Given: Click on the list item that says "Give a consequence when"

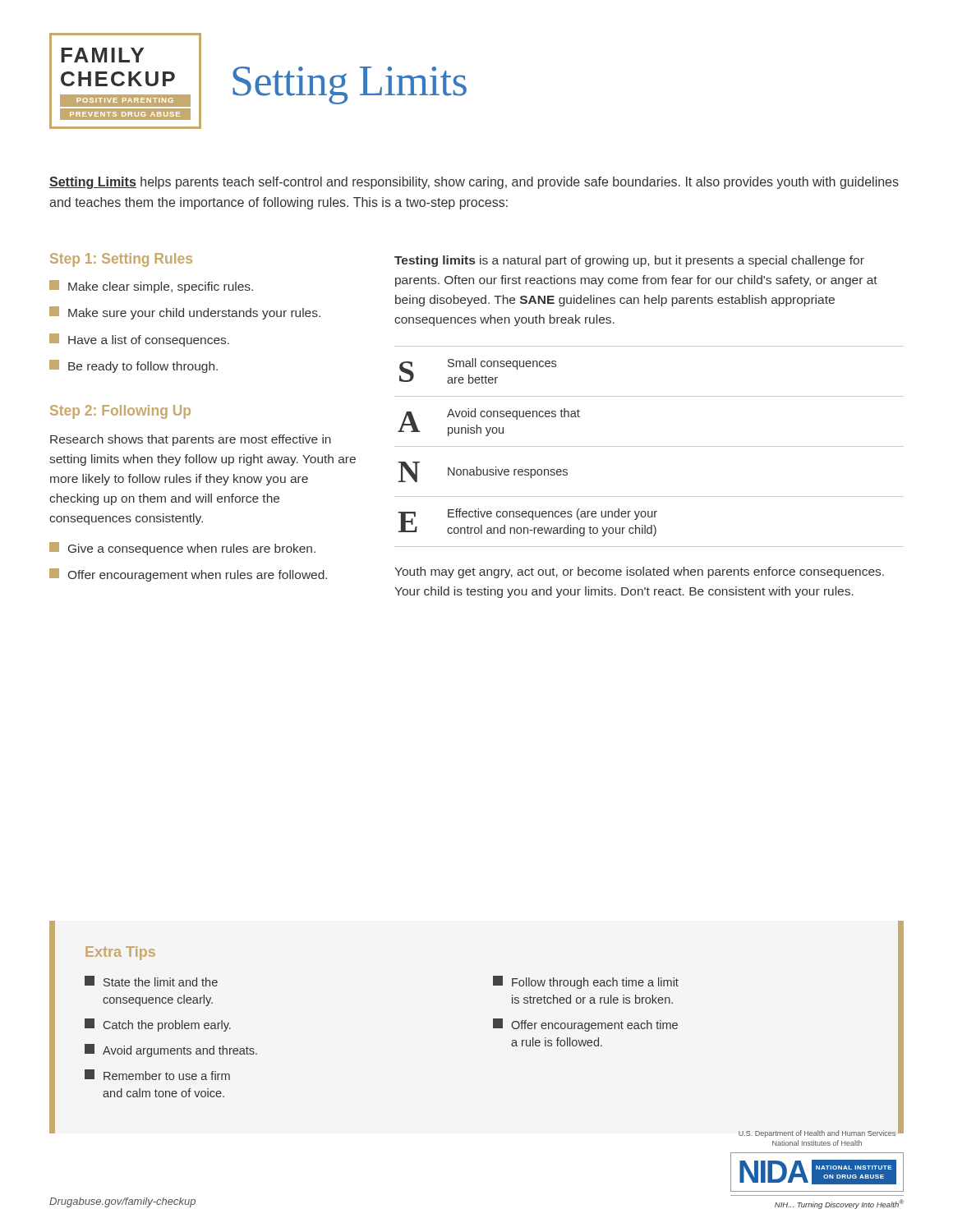Looking at the screenshot, I should tap(183, 549).
